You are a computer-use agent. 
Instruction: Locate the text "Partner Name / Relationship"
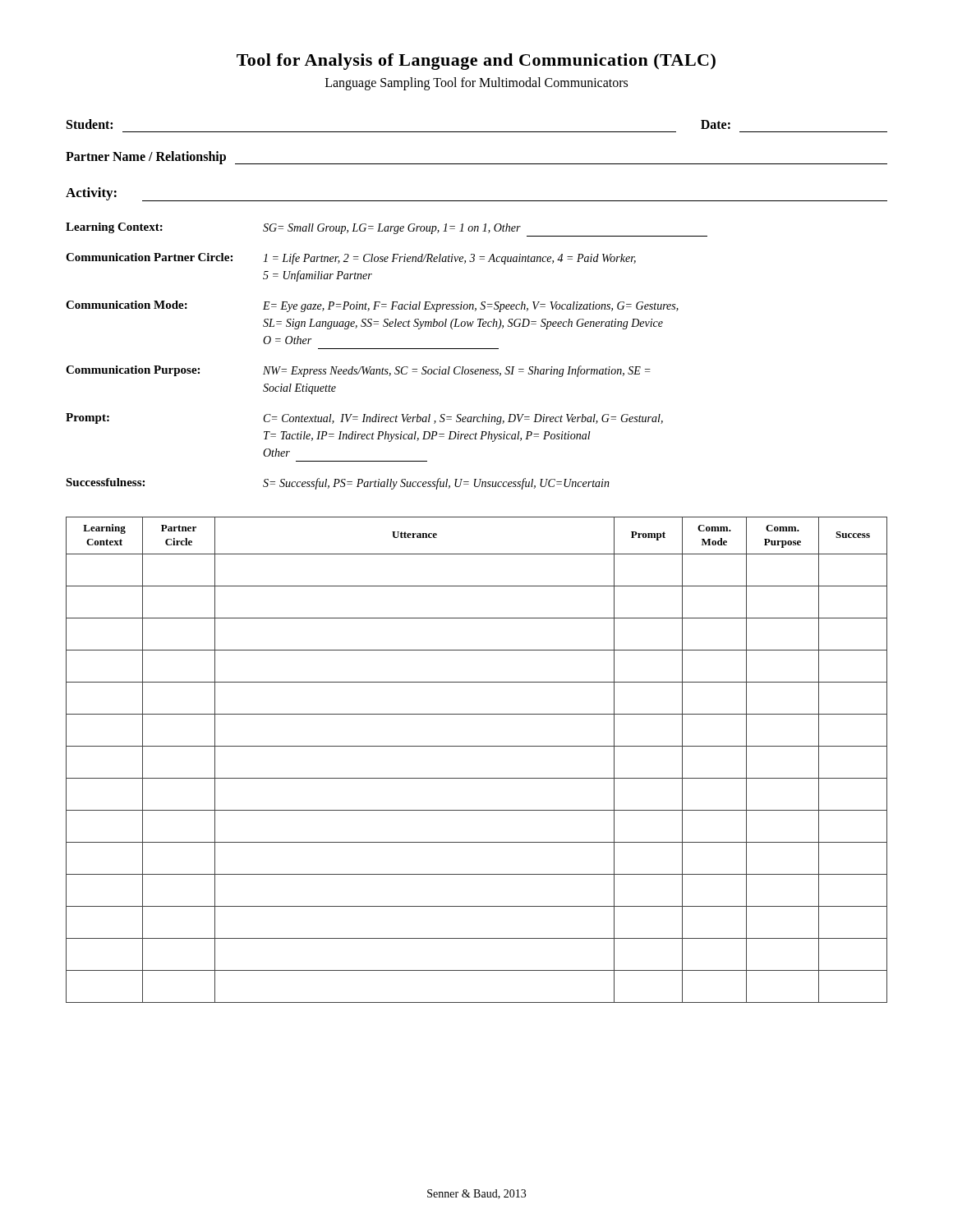coord(476,156)
